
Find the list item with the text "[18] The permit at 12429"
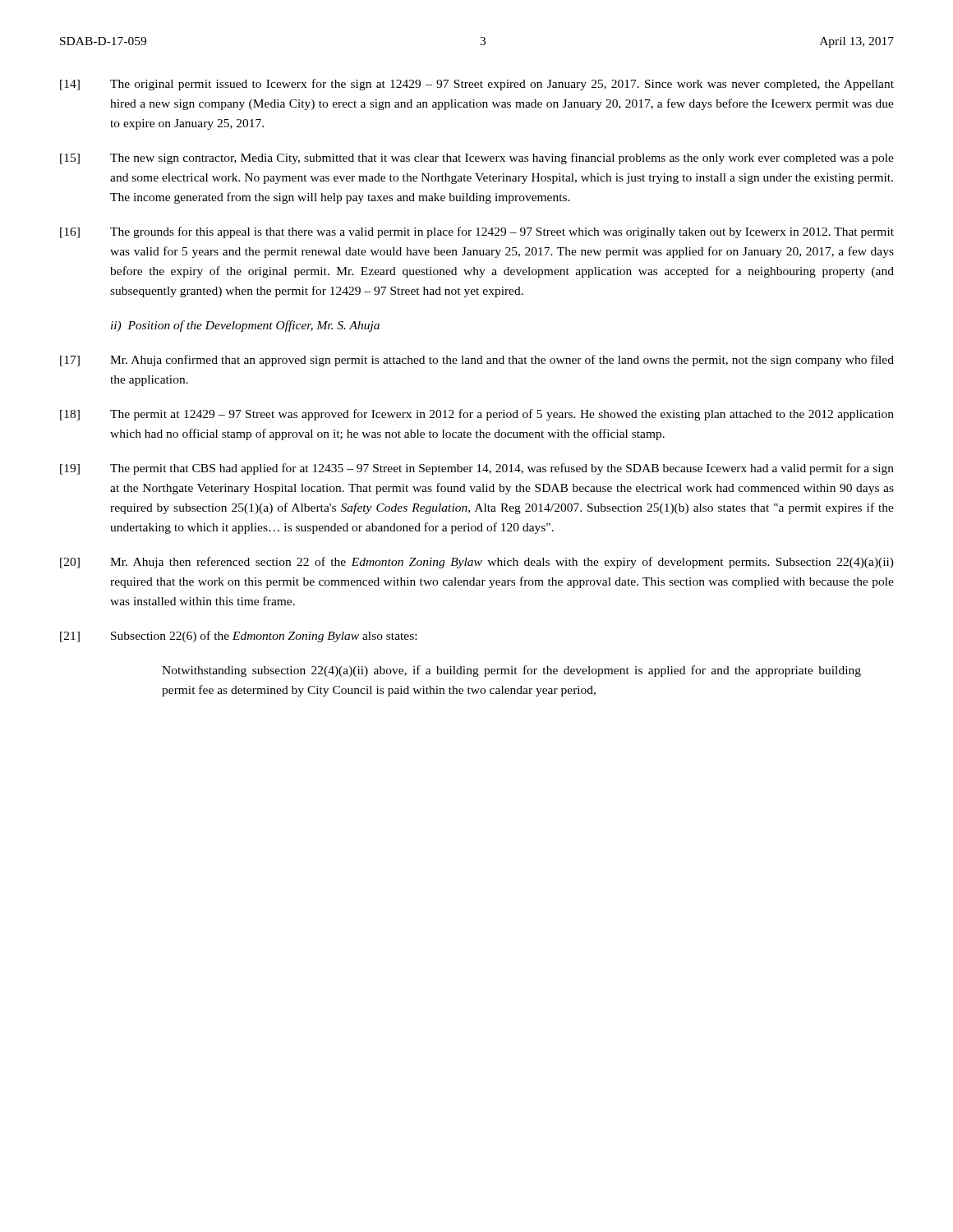click(x=476, y=424)
